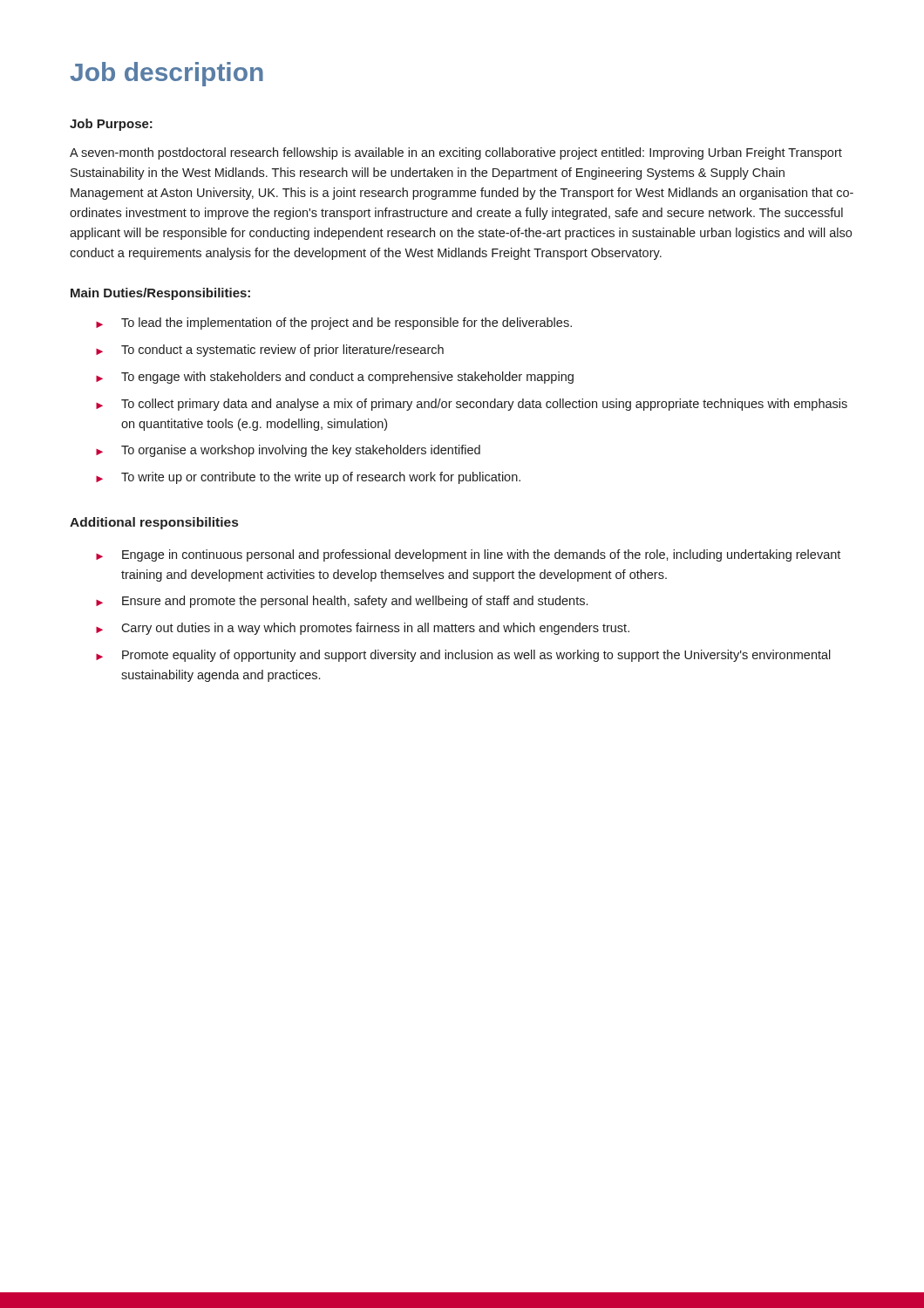Viewport: 924px width, 1308px height.
Task: Select the title containing "Job description"
Action: [x=167, y=72]
